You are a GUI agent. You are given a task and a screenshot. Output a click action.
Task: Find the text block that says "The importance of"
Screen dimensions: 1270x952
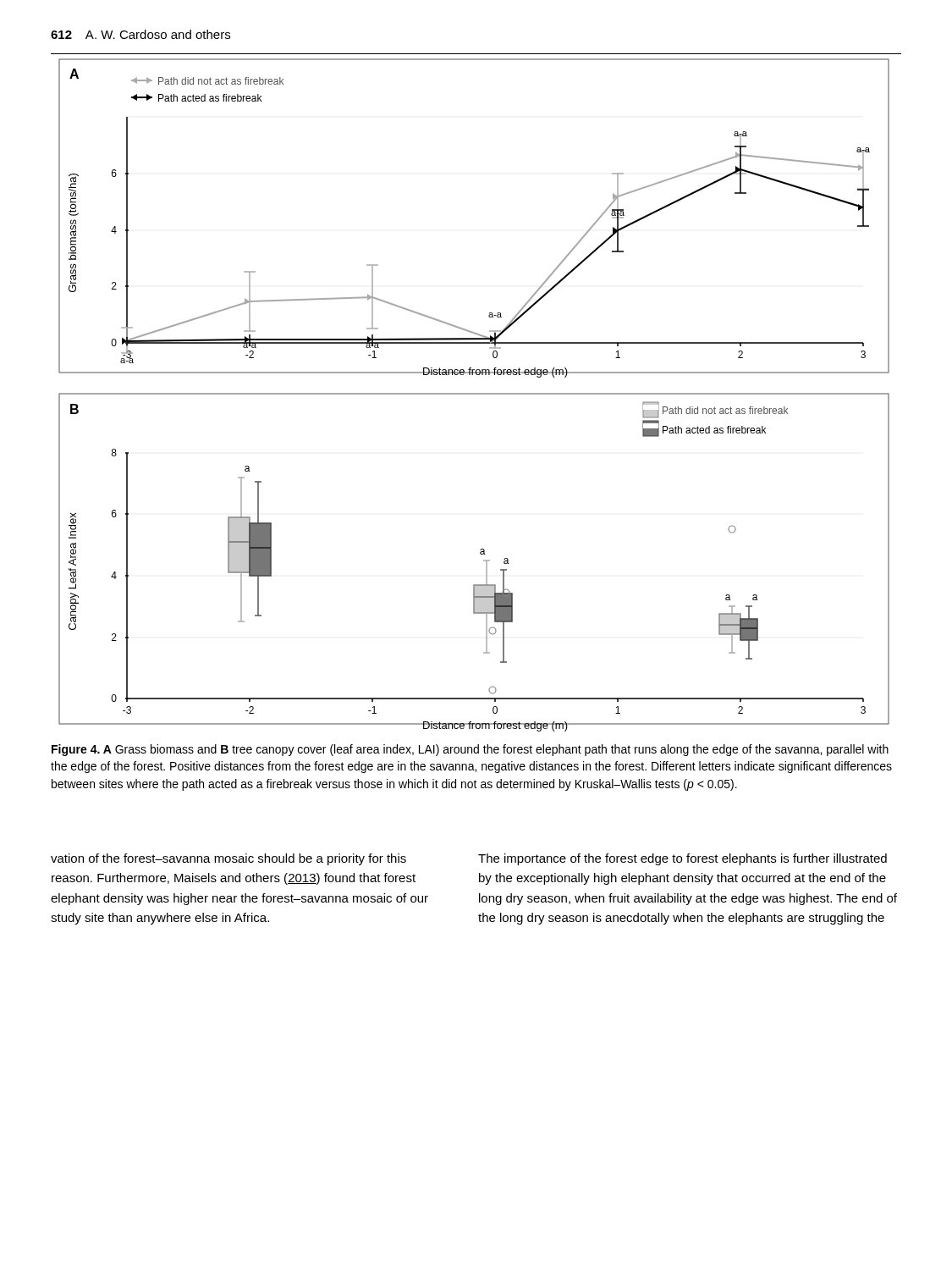688,888
